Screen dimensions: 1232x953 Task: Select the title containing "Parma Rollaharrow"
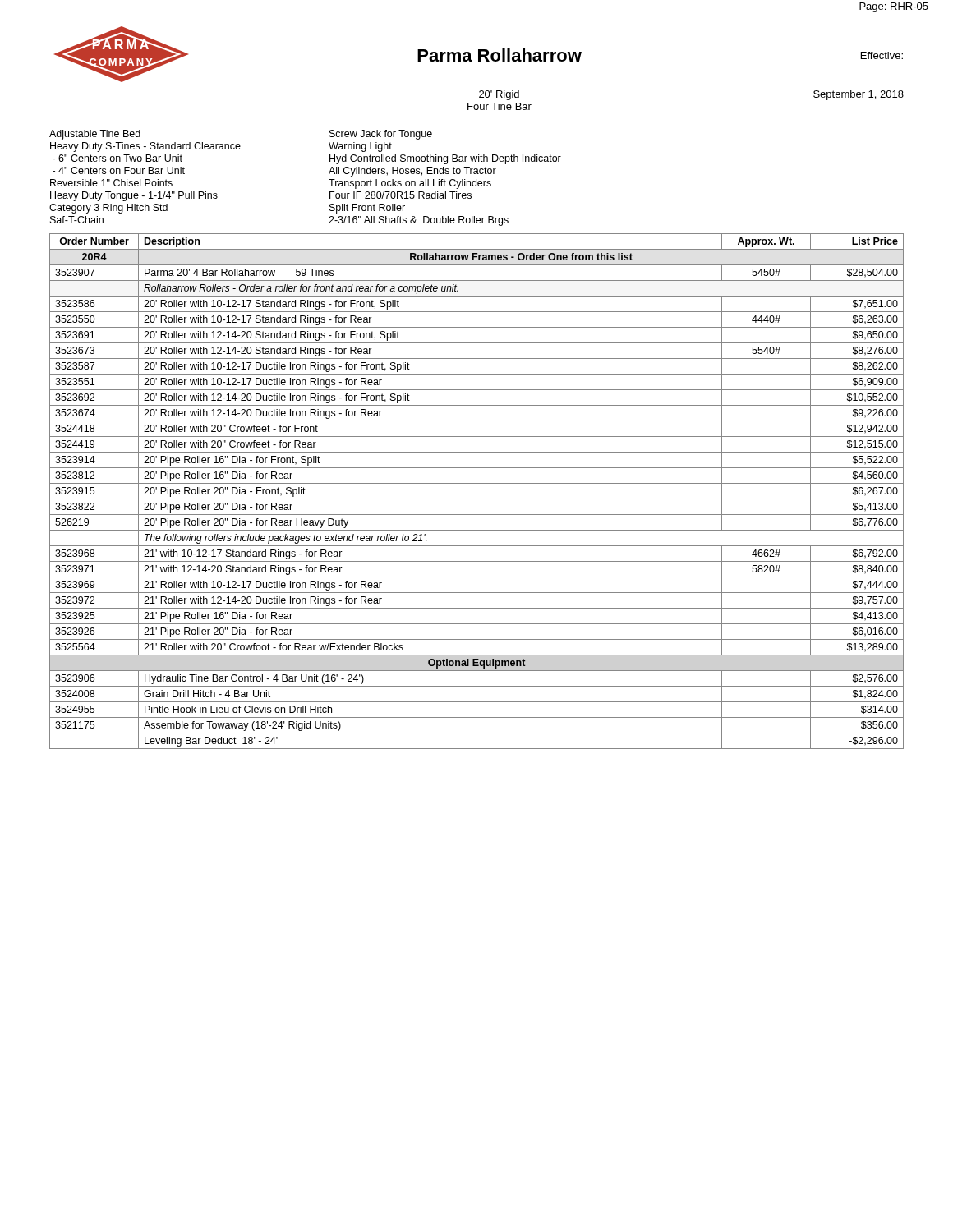coord(499,55)
